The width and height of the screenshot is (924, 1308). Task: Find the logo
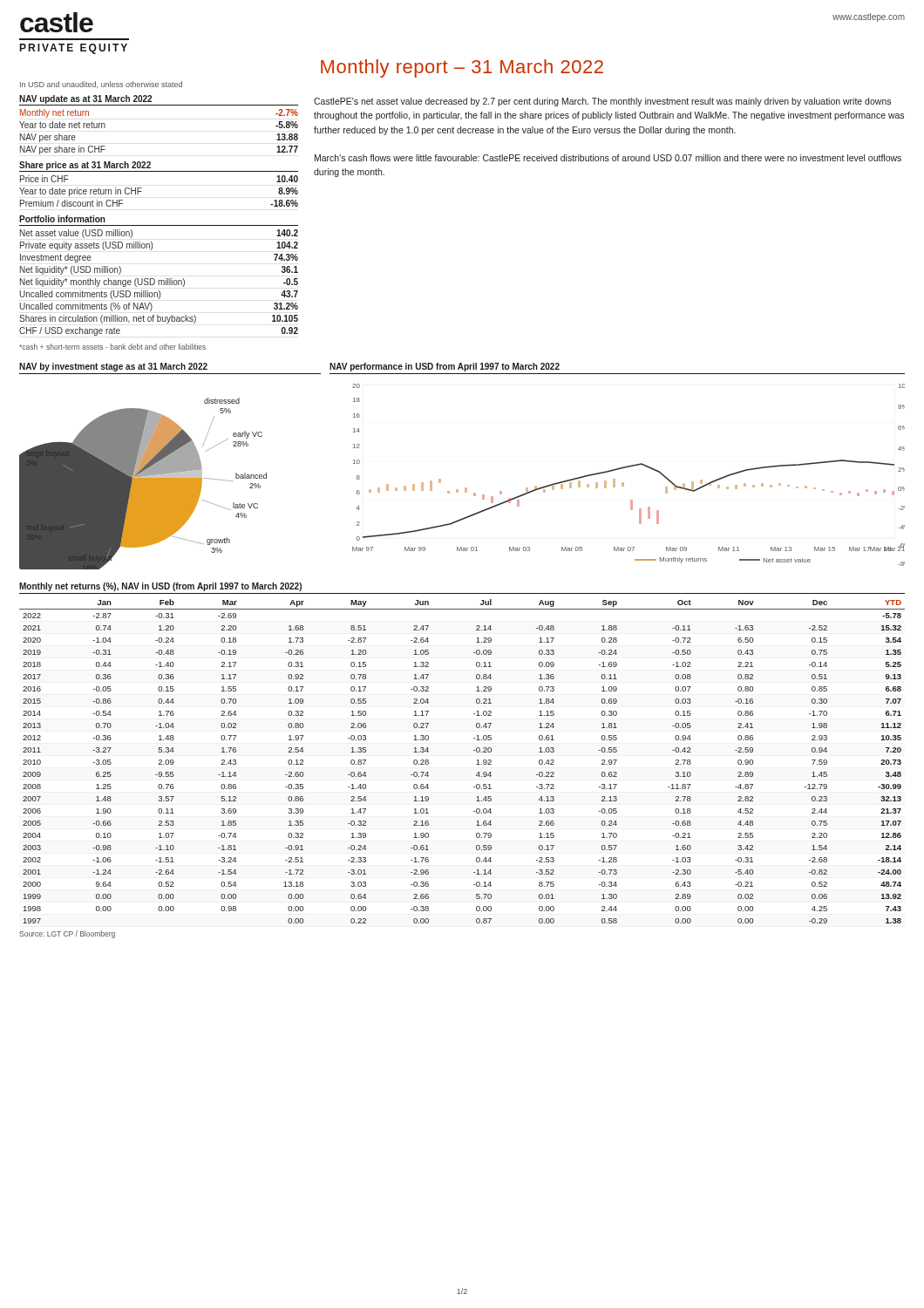tap(74, 31)
